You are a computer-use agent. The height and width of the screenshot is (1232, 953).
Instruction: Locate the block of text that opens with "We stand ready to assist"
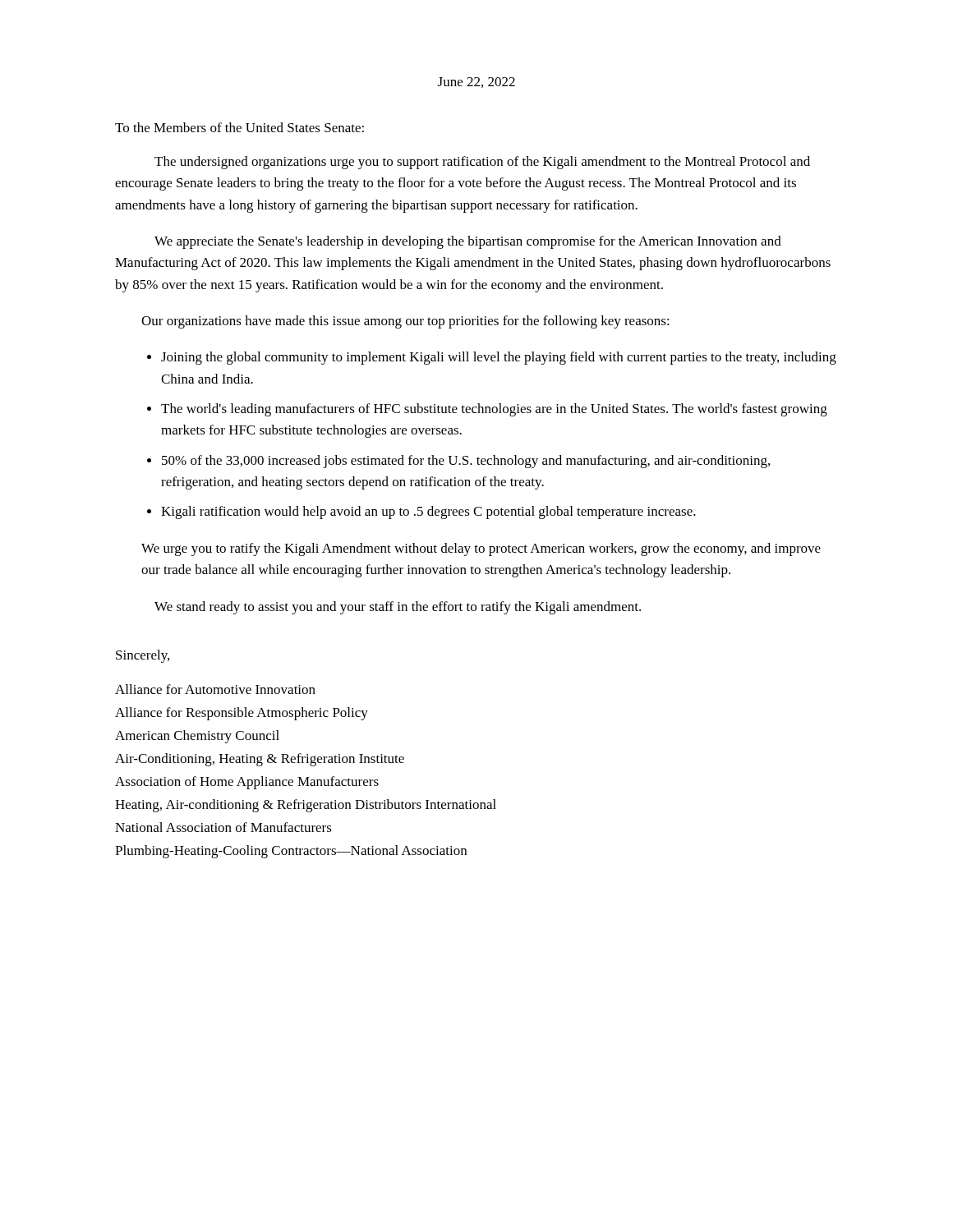pos(398,606)
